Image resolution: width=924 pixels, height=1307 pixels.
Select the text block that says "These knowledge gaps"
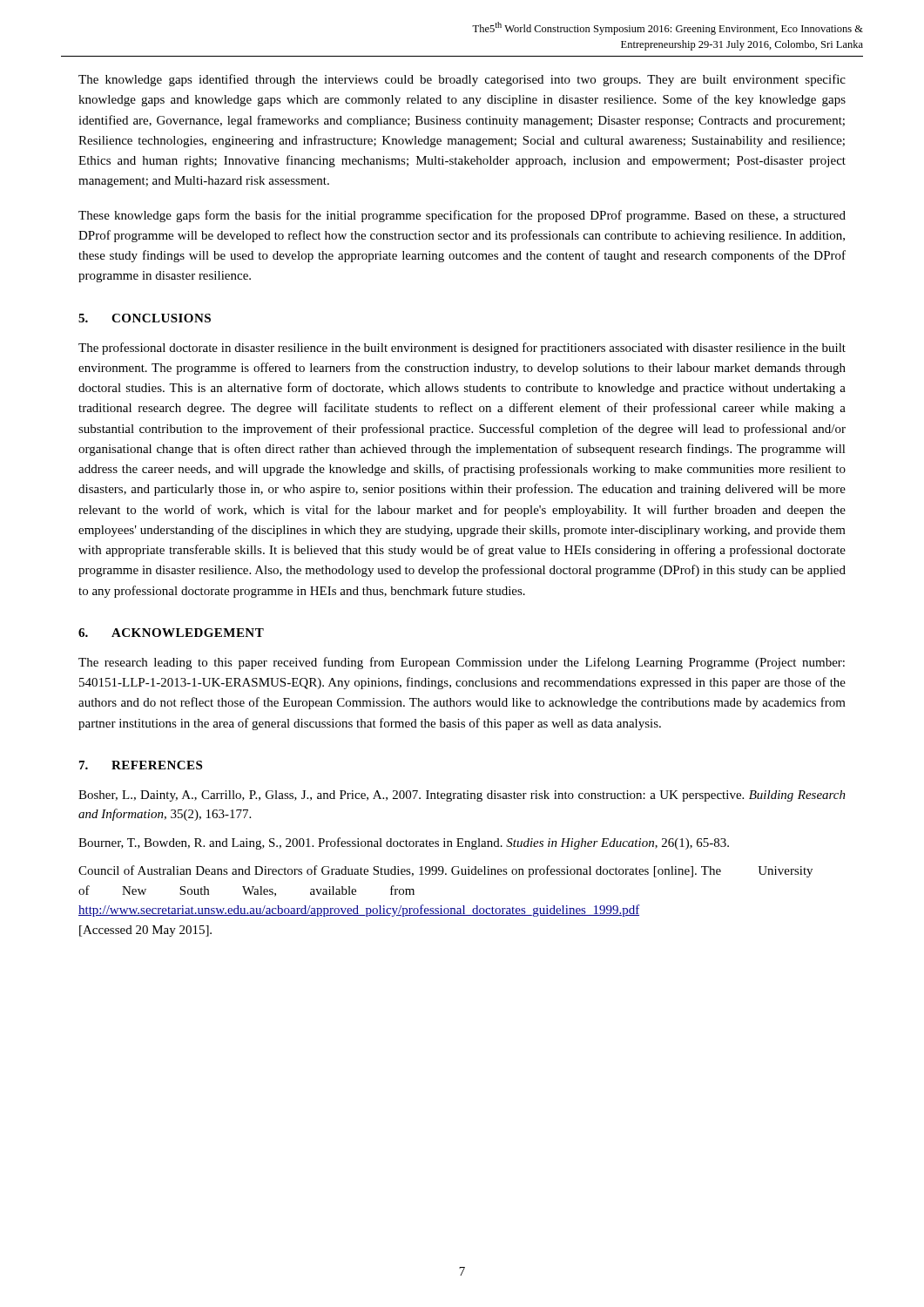462,245
